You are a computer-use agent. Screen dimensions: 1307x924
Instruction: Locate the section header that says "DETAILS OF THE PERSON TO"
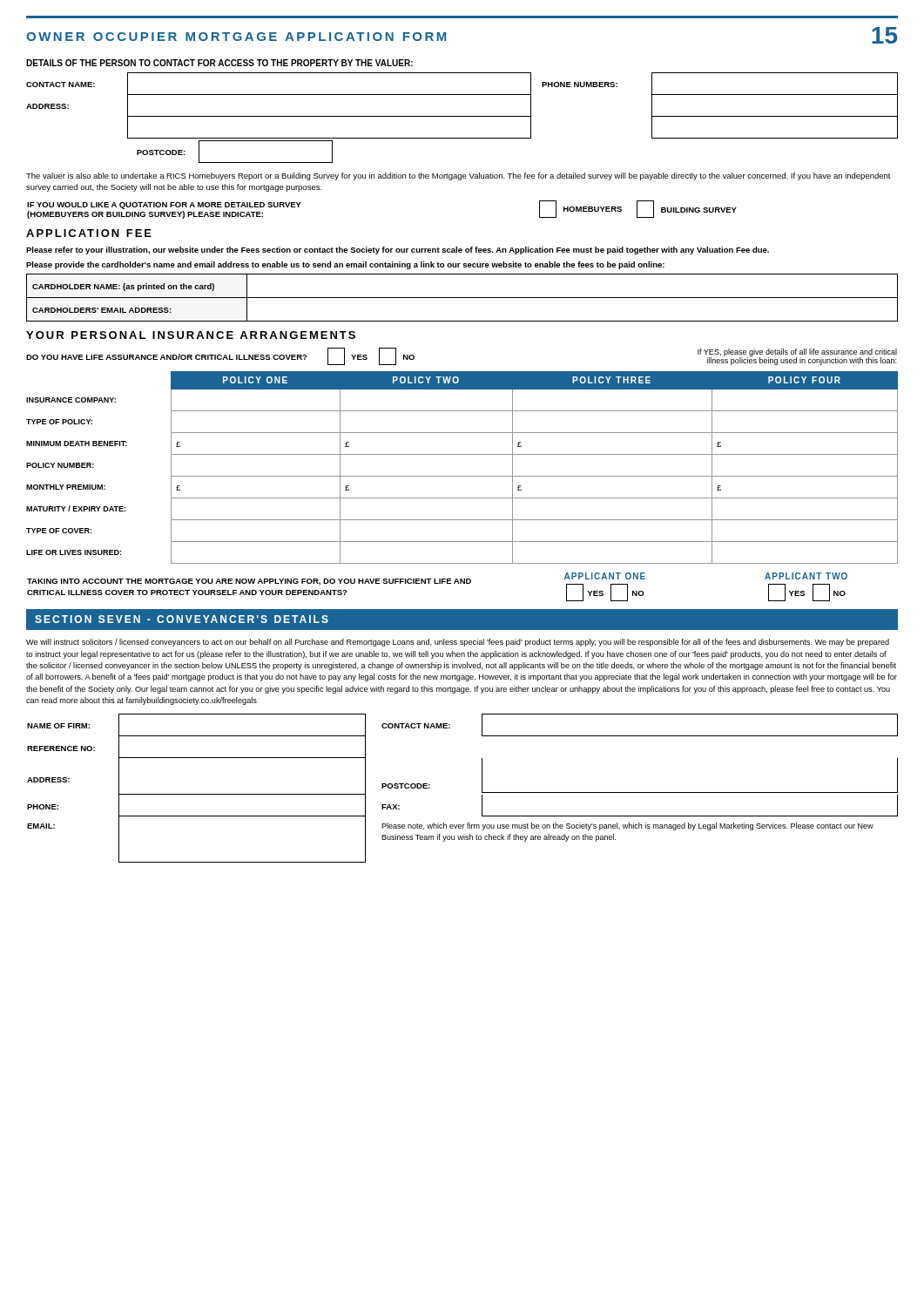point(220,63)
